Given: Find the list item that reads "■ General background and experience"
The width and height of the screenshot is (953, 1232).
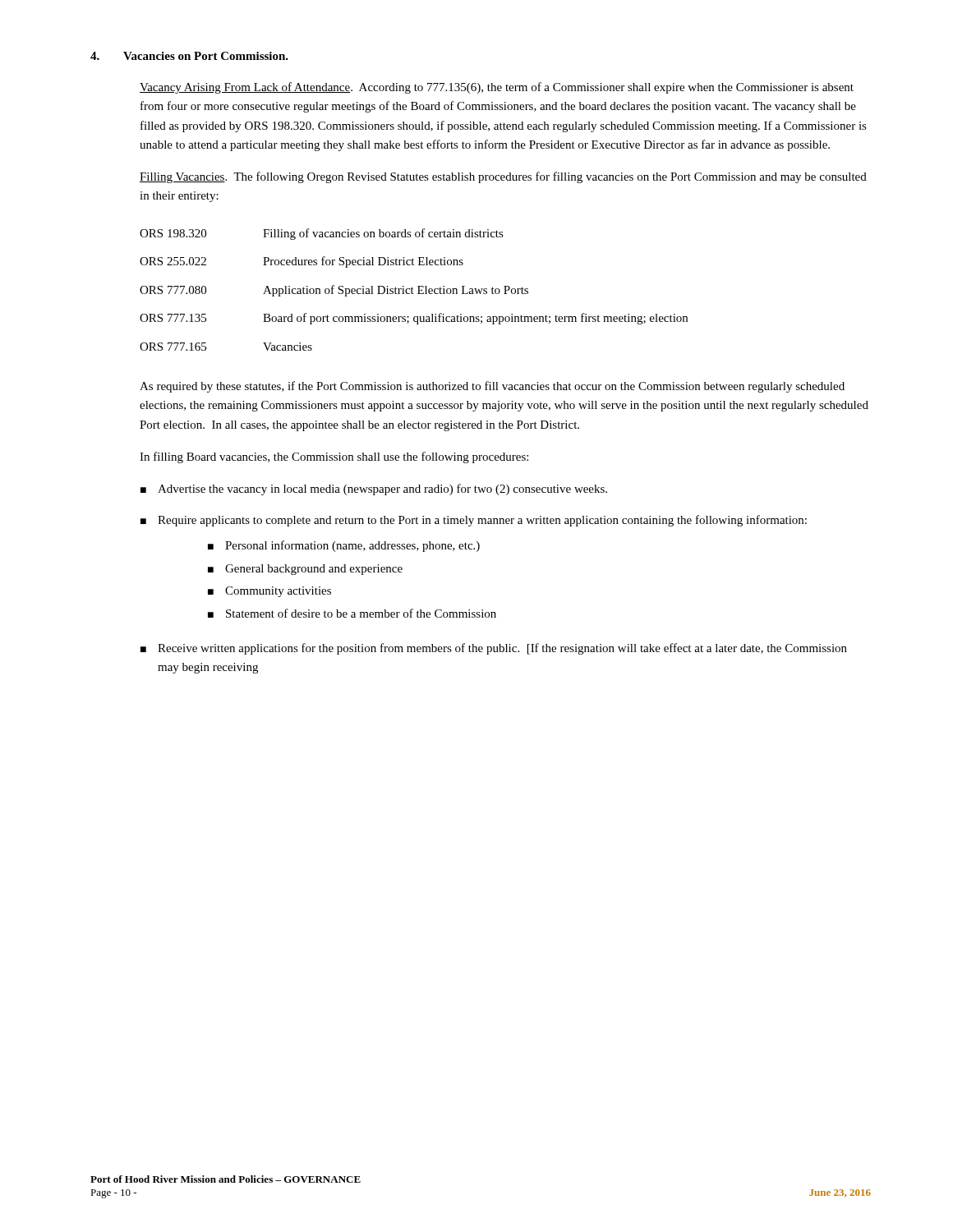Looking at the screenshot, I should (305, 569).
